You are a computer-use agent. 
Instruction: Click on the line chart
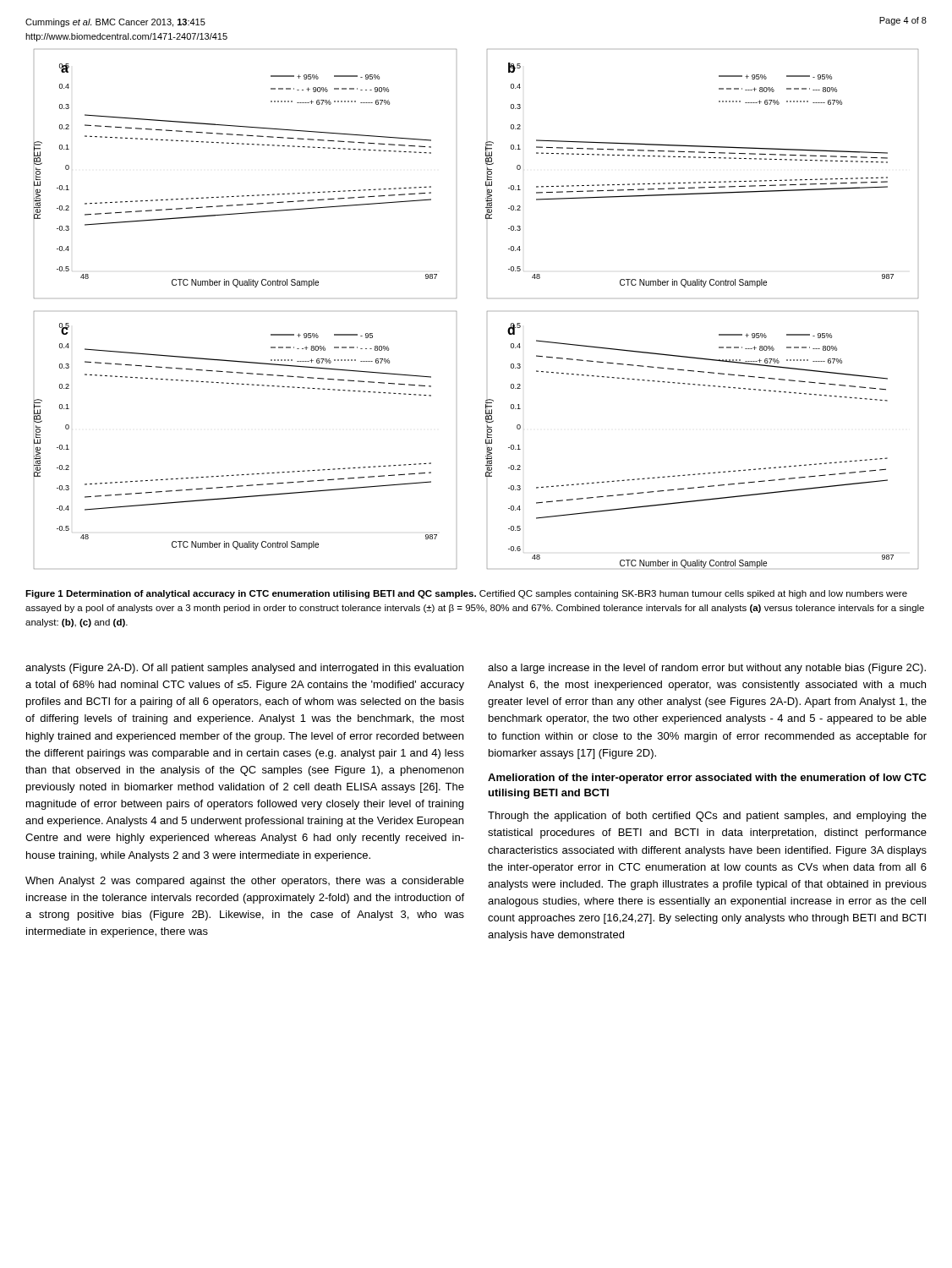tap(476, 307)
